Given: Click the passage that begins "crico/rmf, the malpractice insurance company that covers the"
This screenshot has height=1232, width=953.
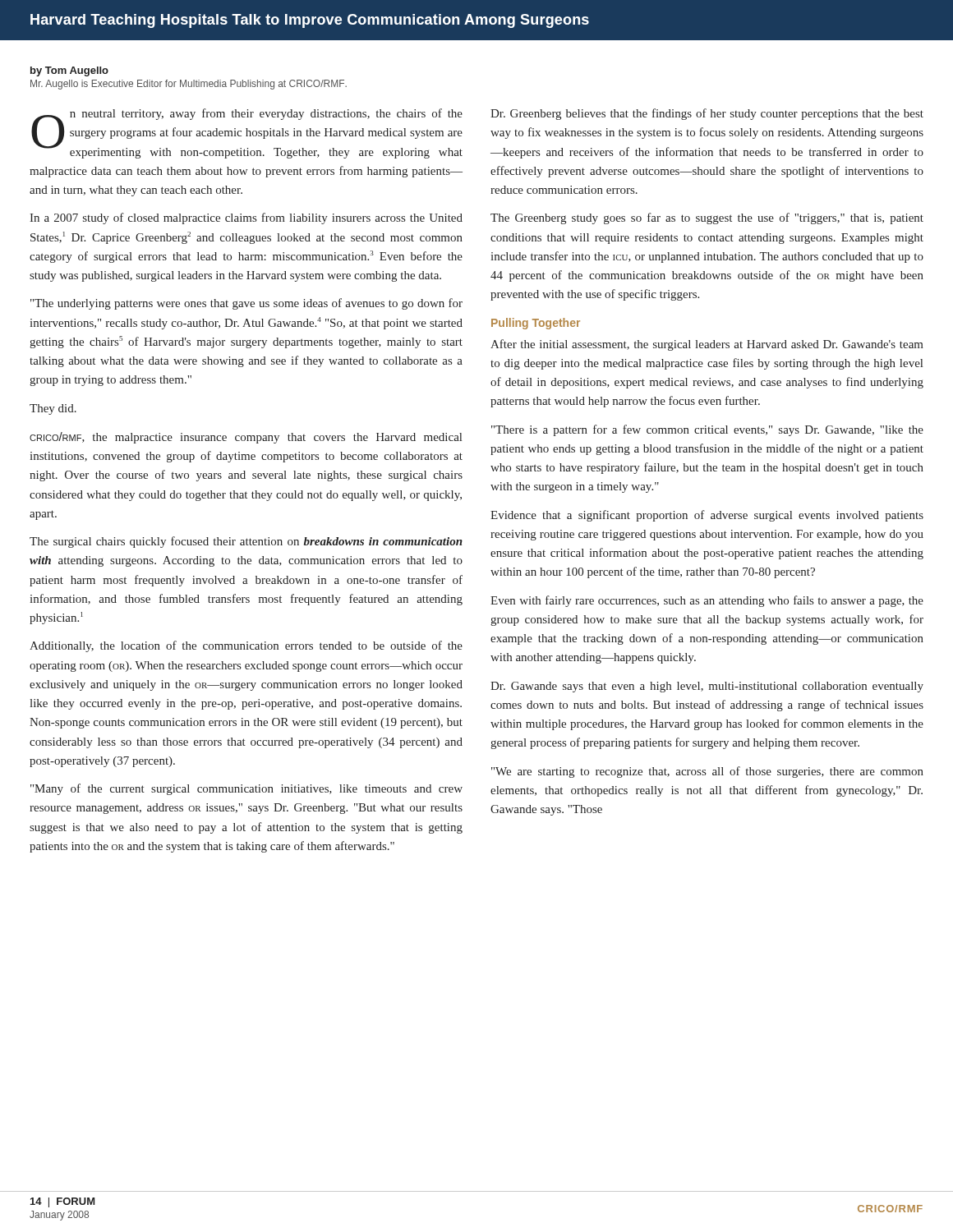Looking at the screenshot, I should (246, 475).
